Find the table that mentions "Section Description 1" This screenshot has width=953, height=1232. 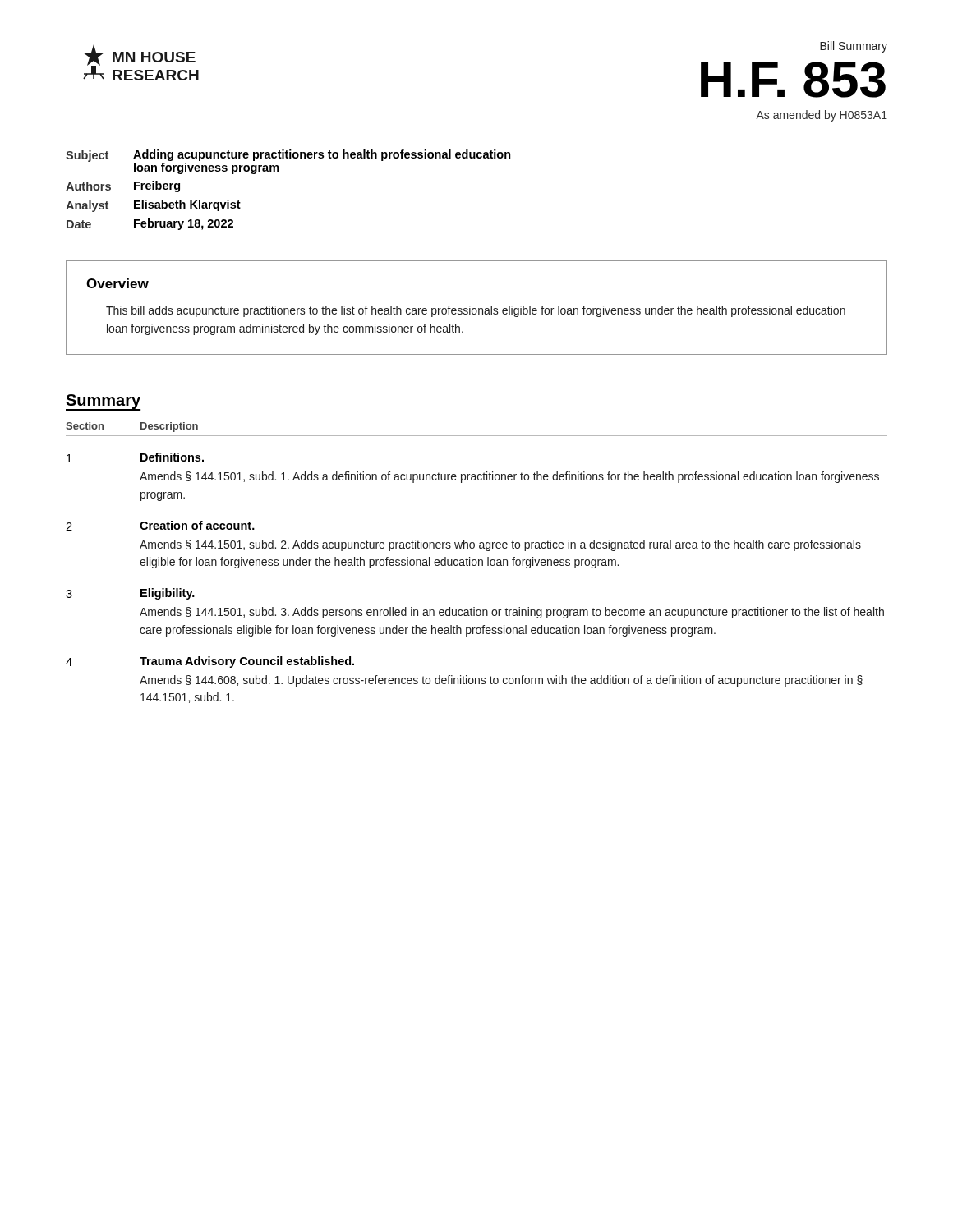click(476, 564)
